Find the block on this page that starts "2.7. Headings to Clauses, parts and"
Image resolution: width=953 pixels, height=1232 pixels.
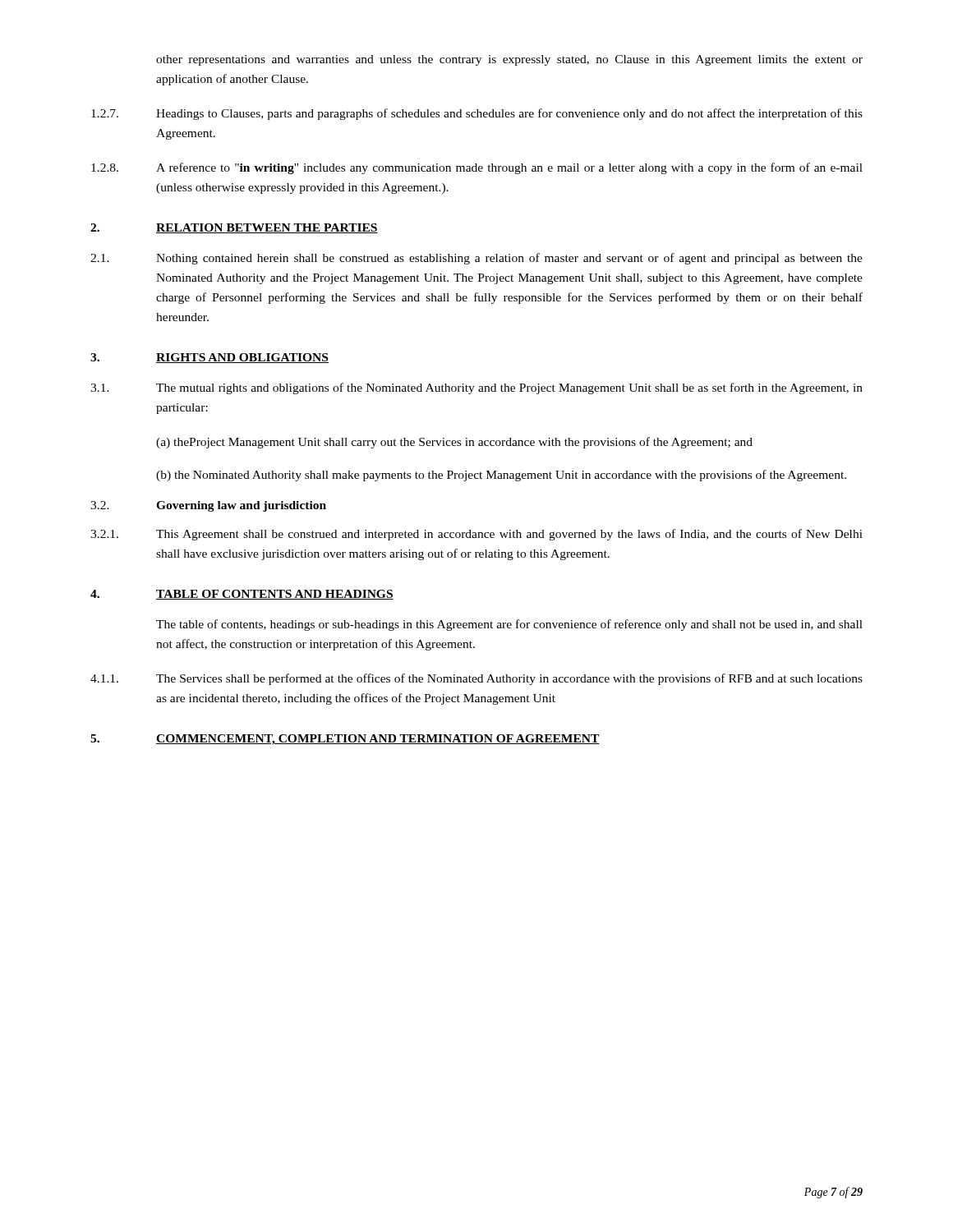click(x=476, y=123)
